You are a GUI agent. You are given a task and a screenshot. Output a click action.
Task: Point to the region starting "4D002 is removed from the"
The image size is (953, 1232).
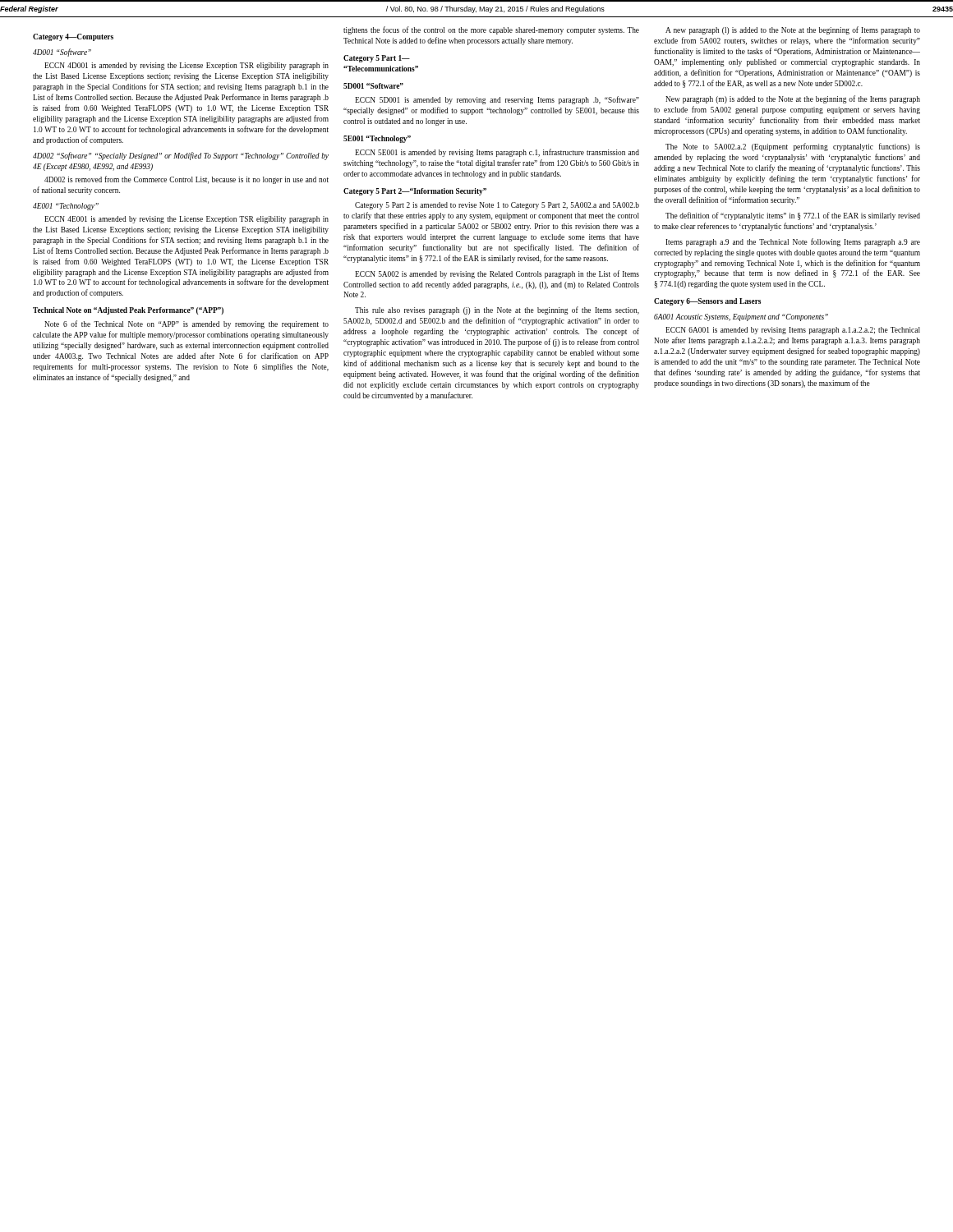point(181,185)
